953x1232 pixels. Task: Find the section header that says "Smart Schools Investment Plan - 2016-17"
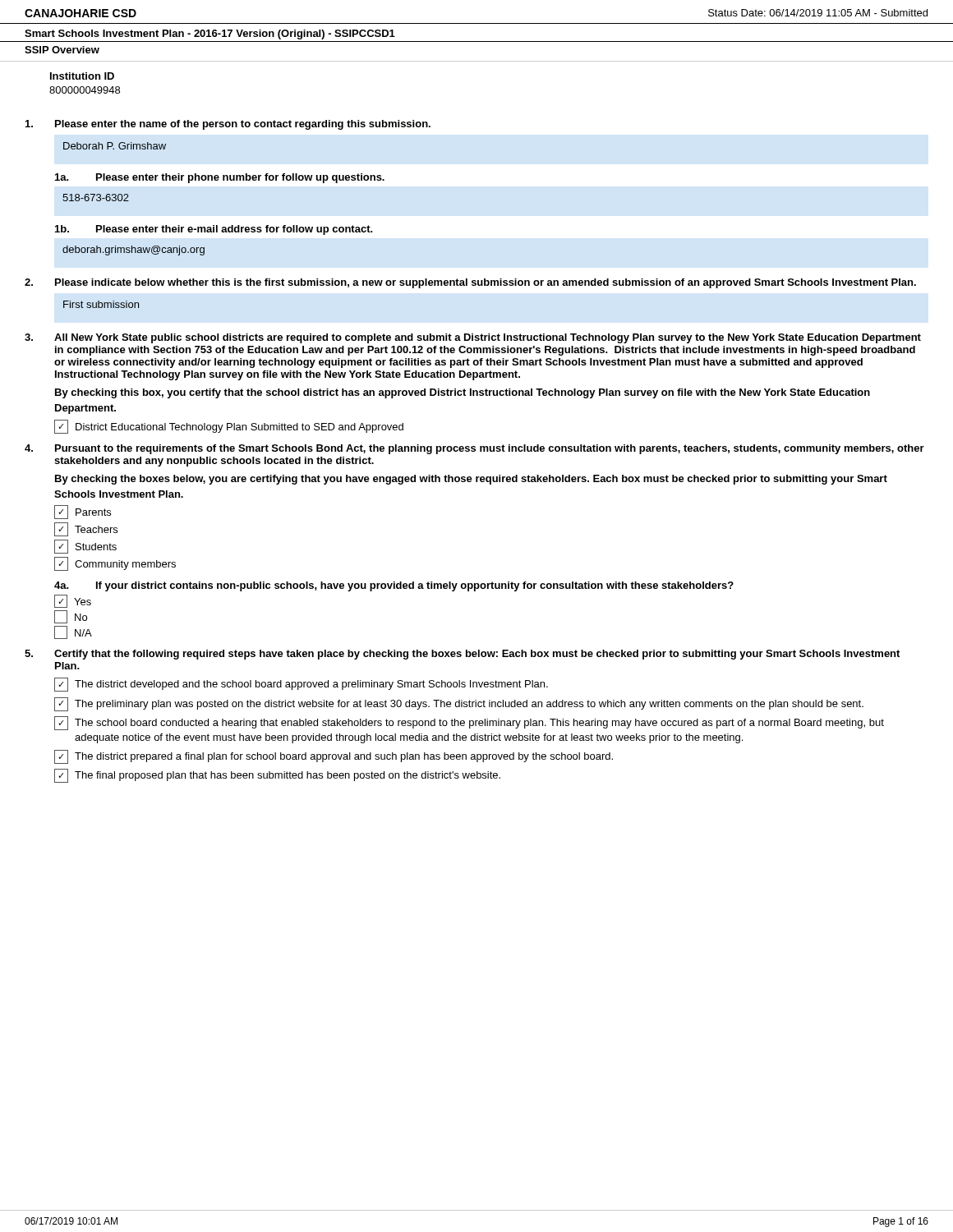point(210,33)
